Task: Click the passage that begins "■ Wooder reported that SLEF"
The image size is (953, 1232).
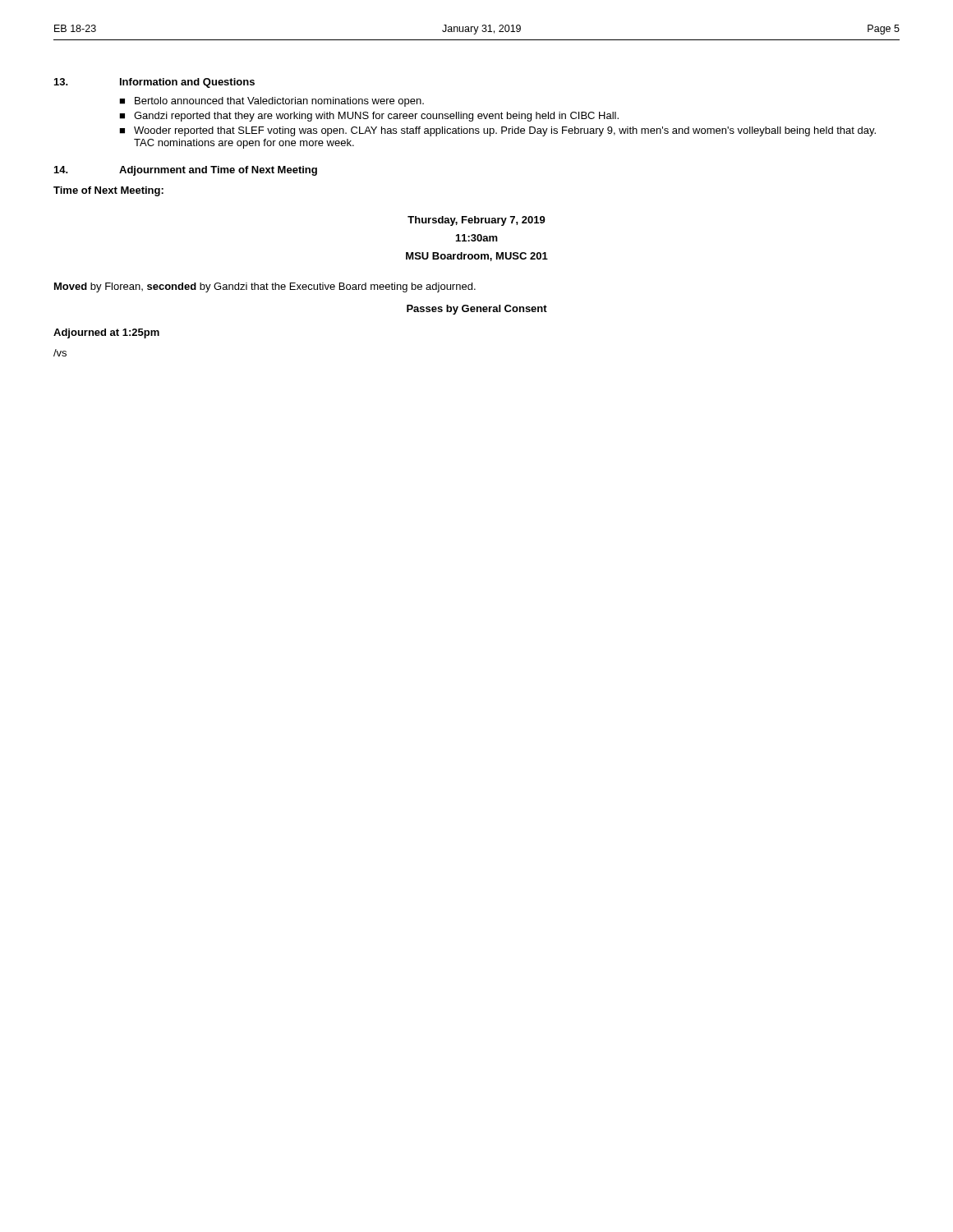Action: click(509, 136)
